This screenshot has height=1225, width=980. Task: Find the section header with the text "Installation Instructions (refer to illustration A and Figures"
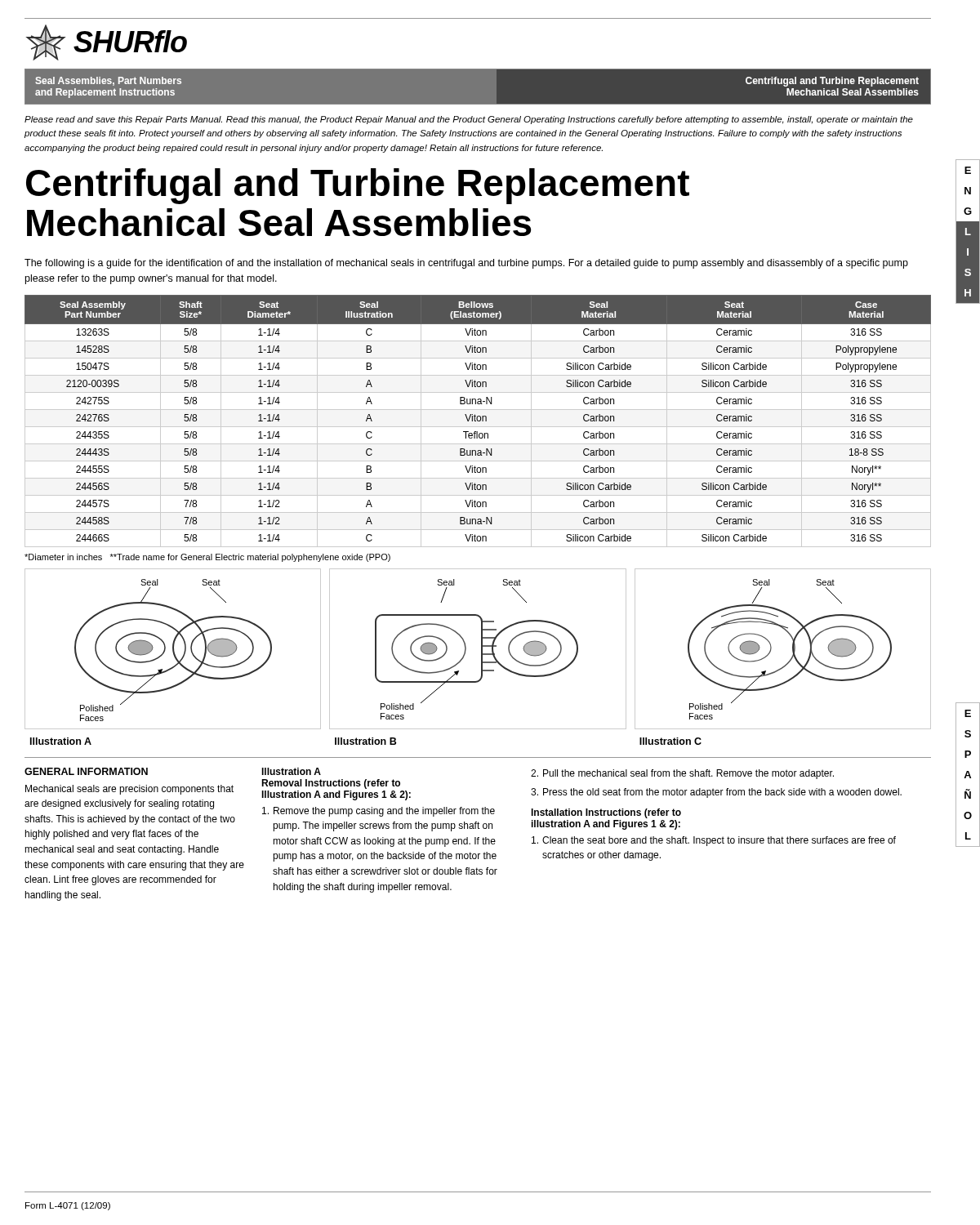(x=606, y=818)
